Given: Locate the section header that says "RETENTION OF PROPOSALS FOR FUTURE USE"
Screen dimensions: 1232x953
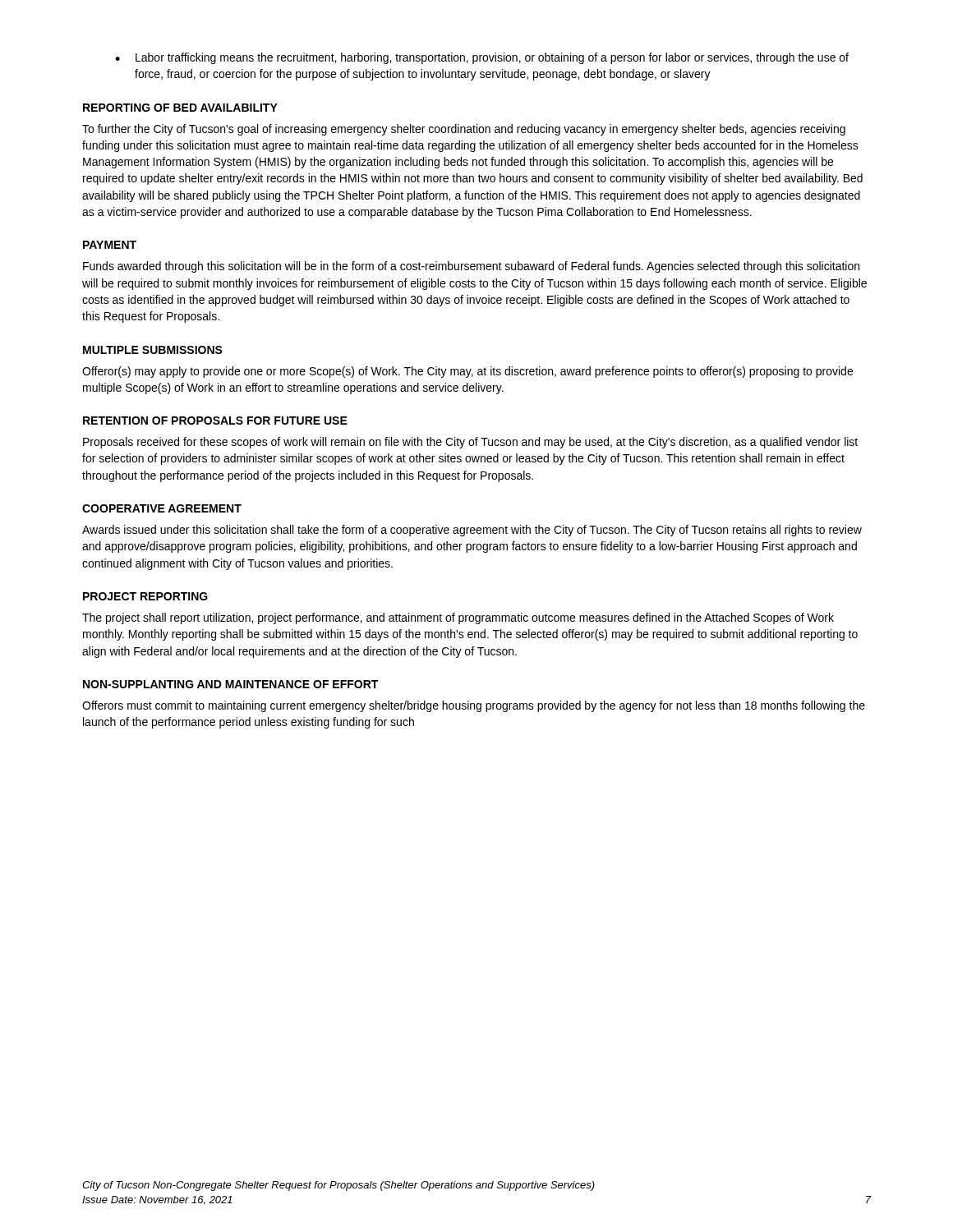Looking at the screenshot, I should [215, 421].
